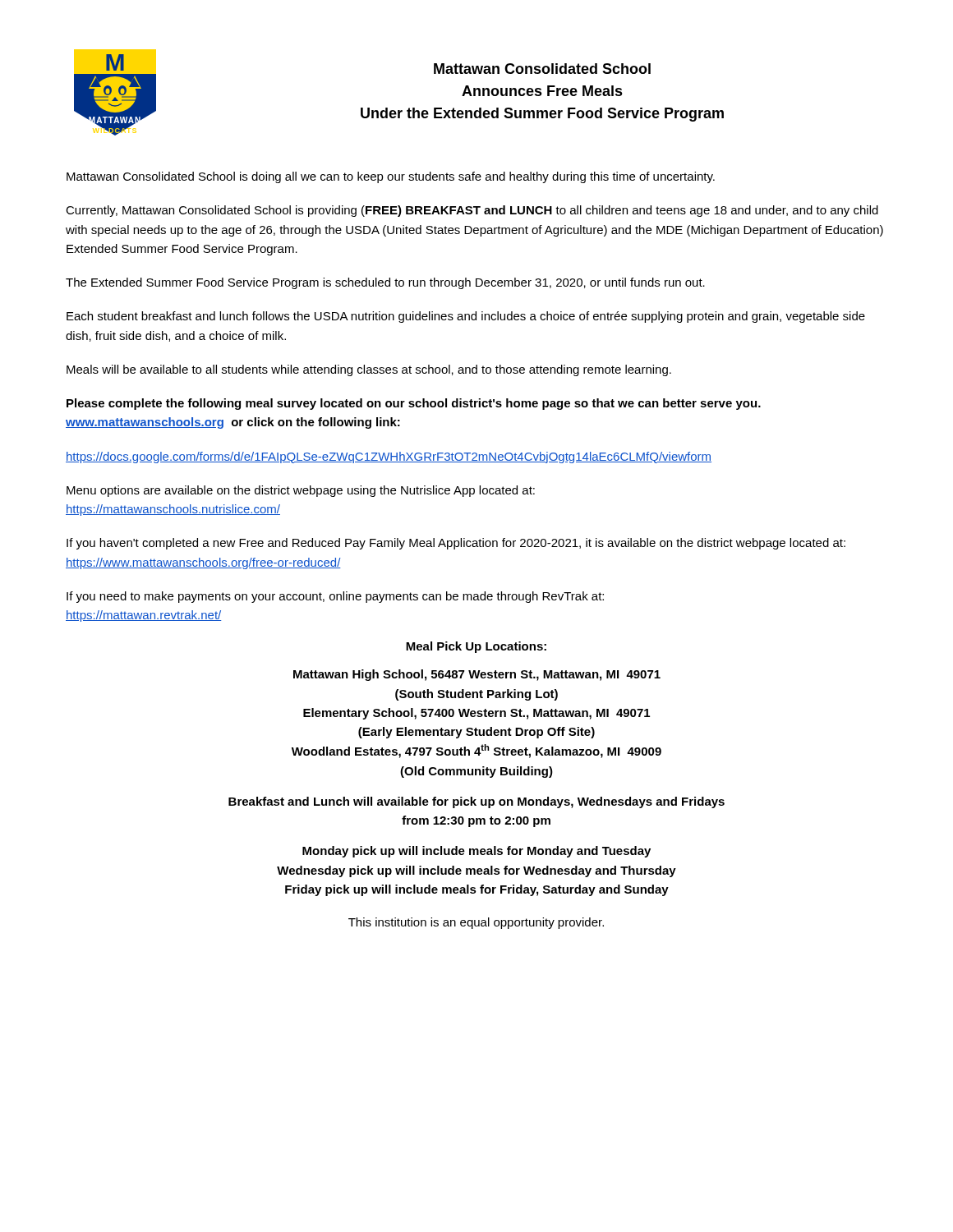Find the text starting "Monday pick up"
Screen dimensions: 1232x953
[476, 870]
